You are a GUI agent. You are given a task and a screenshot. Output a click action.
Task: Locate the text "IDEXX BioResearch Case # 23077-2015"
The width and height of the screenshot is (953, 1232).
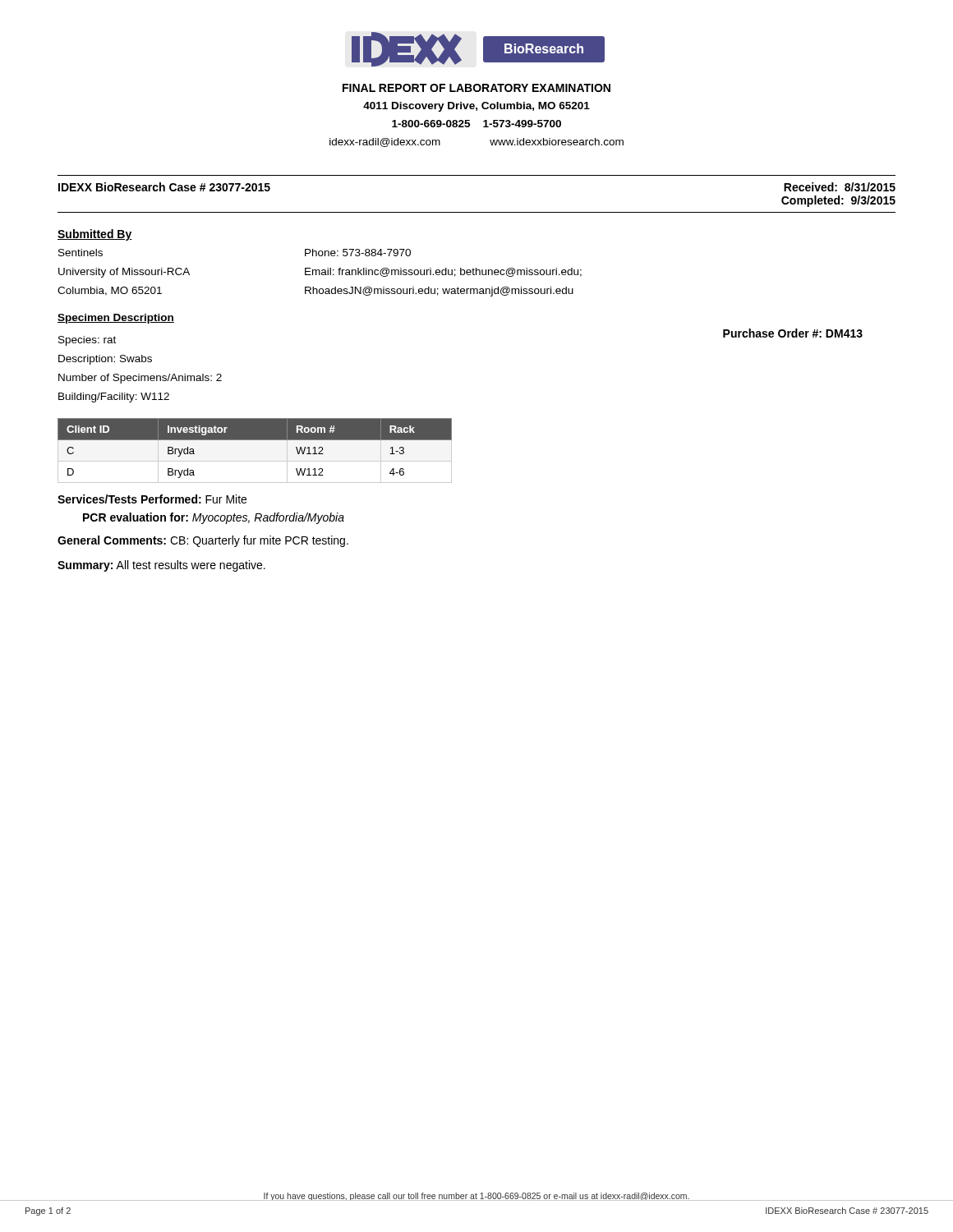click(164, 187)
